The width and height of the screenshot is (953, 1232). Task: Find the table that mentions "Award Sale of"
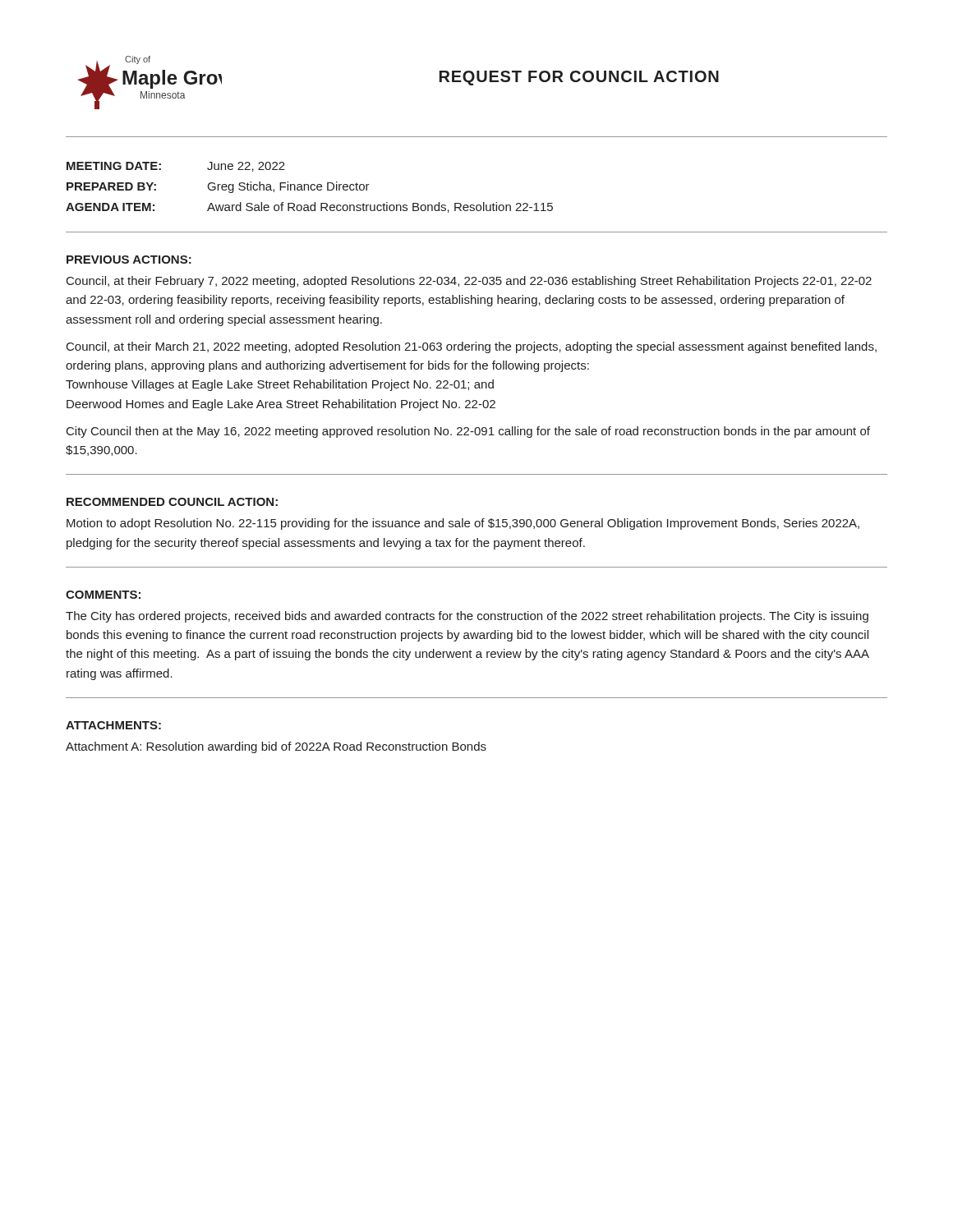476,186
